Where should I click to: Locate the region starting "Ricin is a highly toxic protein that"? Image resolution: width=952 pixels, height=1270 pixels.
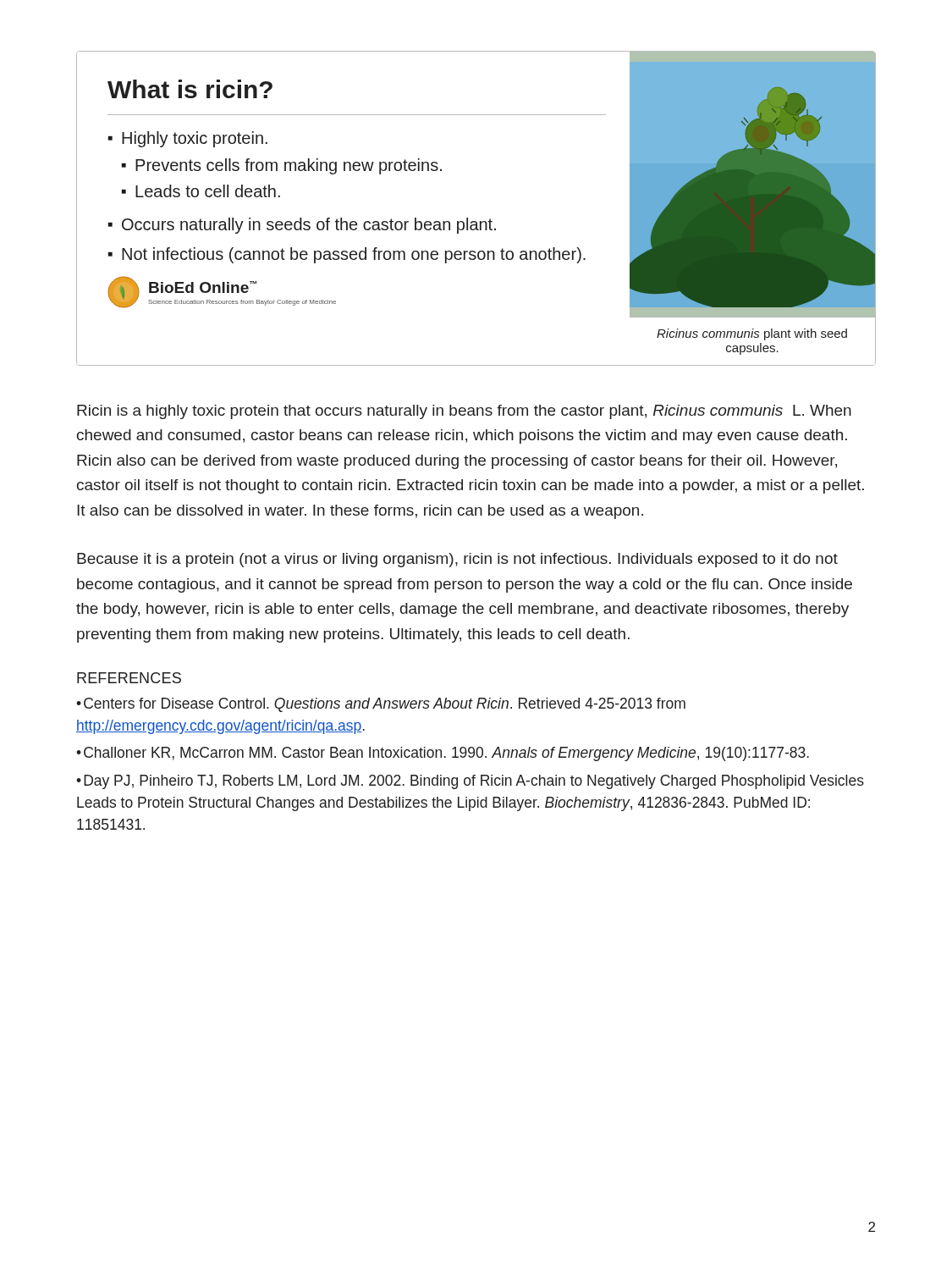pyautogui.click(x=471, y=460)
